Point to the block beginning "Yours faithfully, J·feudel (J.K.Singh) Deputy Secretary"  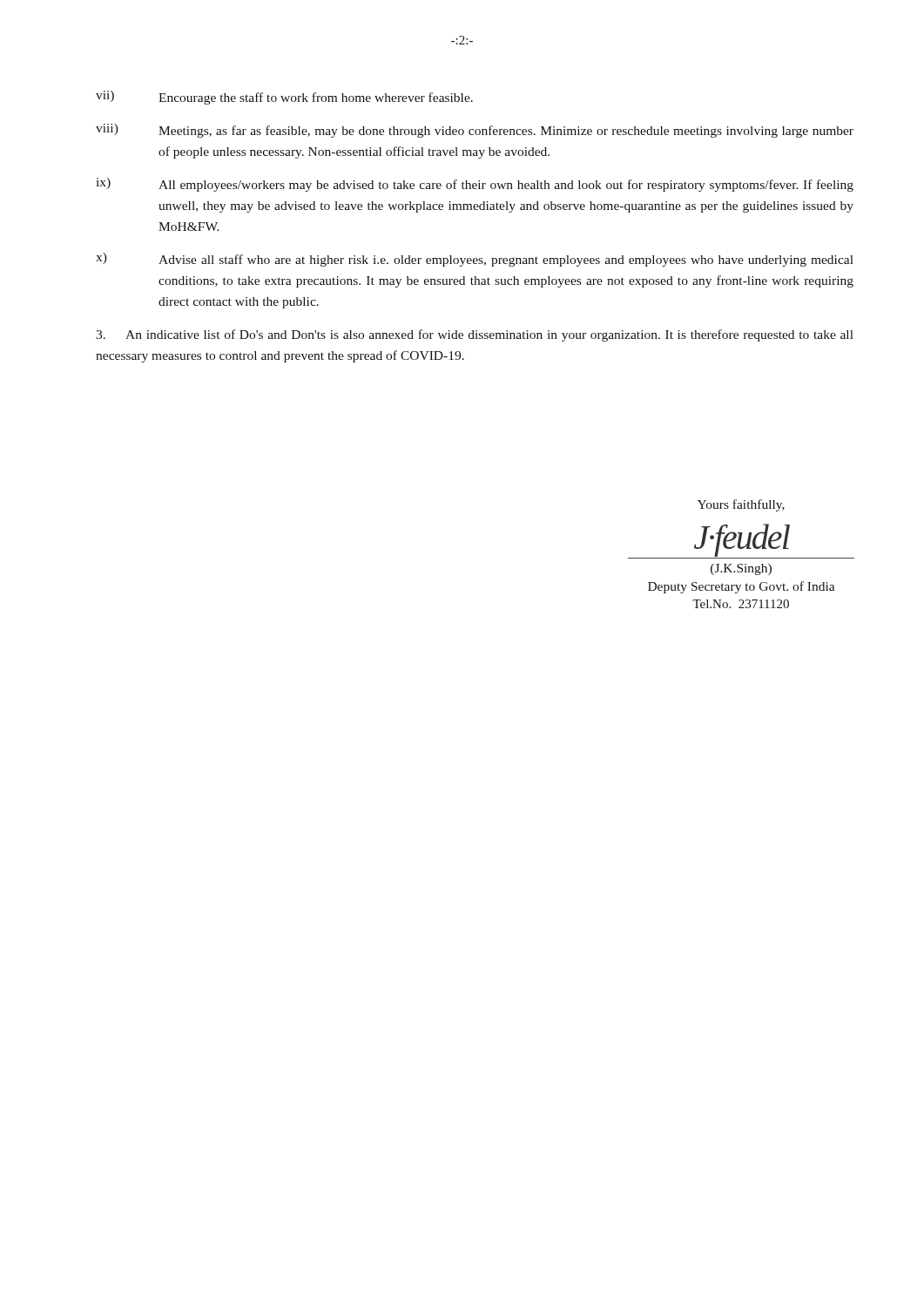click(x=741, y=554)
